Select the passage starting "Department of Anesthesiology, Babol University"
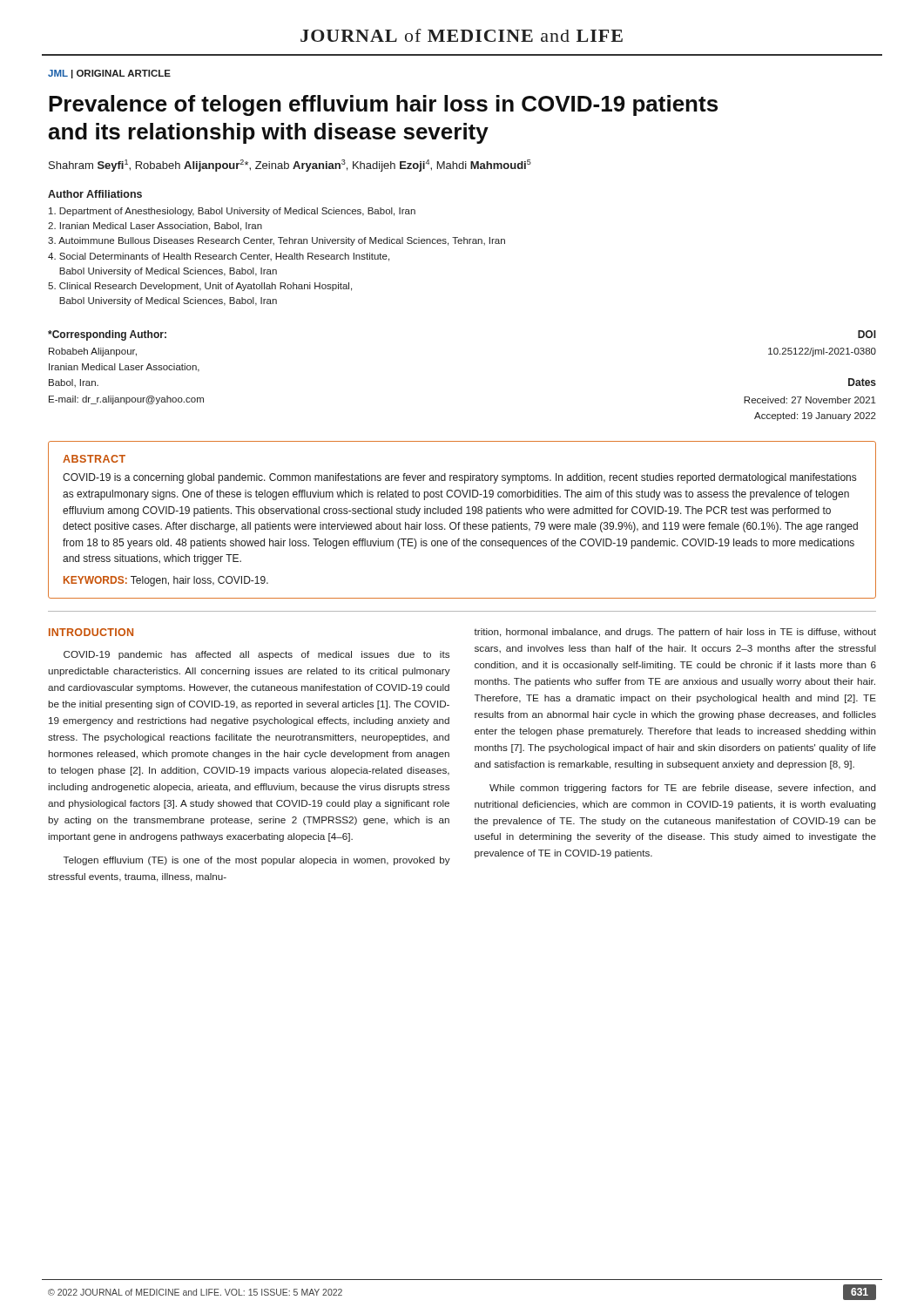Viewport: 924px width, 1307px height. click(232, 211)
